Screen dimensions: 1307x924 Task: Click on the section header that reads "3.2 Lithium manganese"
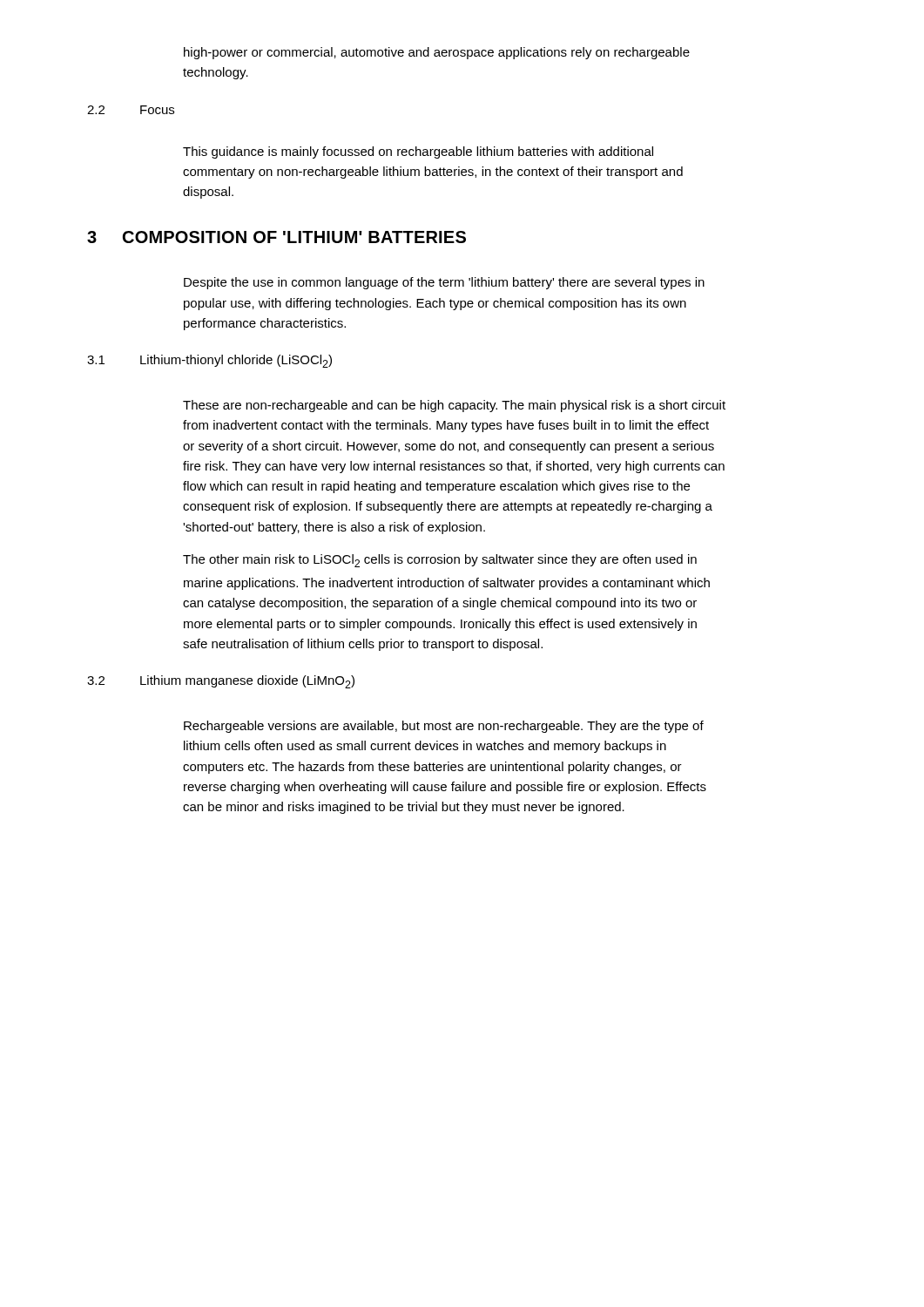click(221, 682)
